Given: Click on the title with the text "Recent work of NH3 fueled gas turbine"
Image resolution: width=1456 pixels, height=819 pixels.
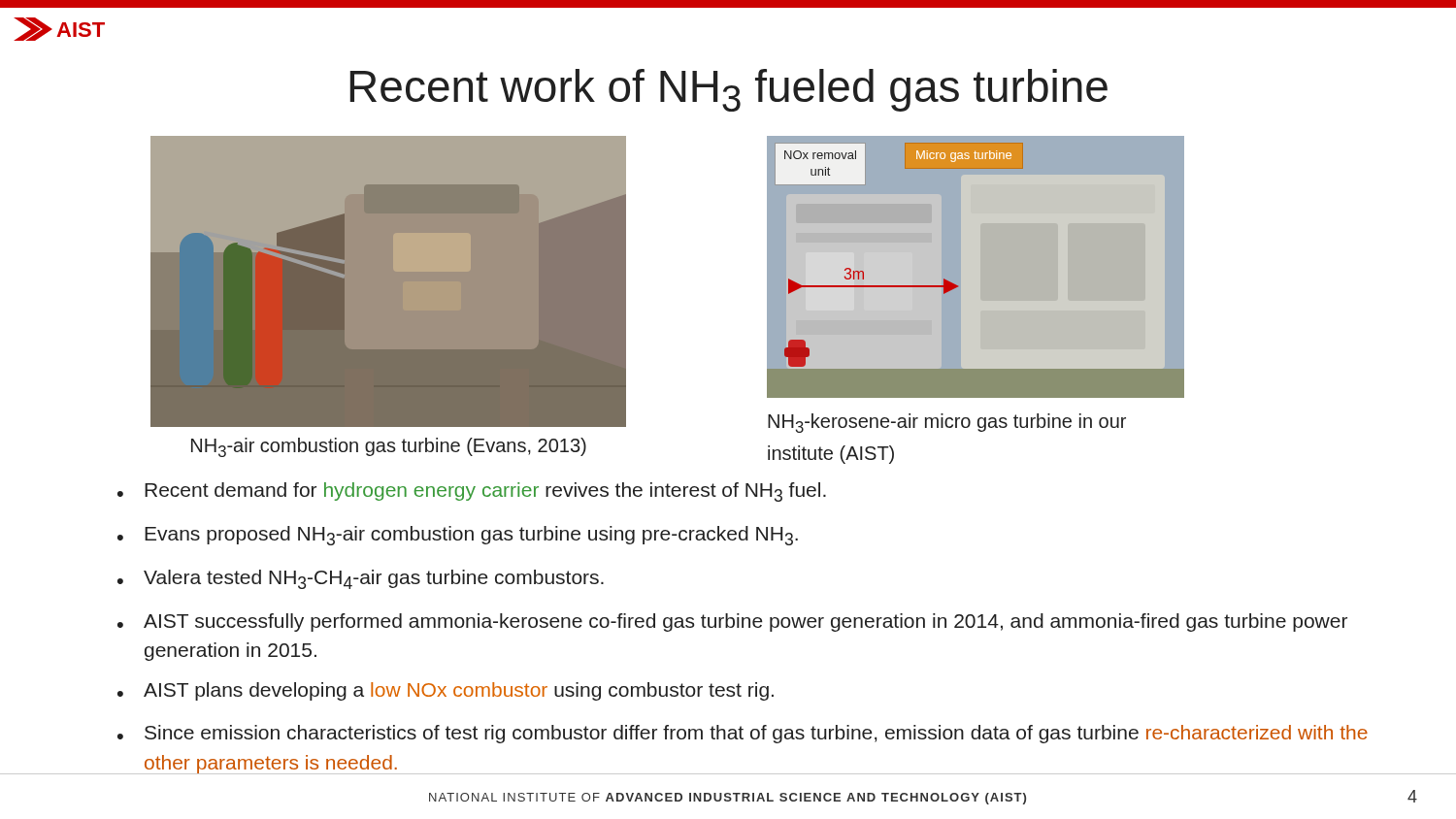Looking at the screenshot, I should 728,90.
